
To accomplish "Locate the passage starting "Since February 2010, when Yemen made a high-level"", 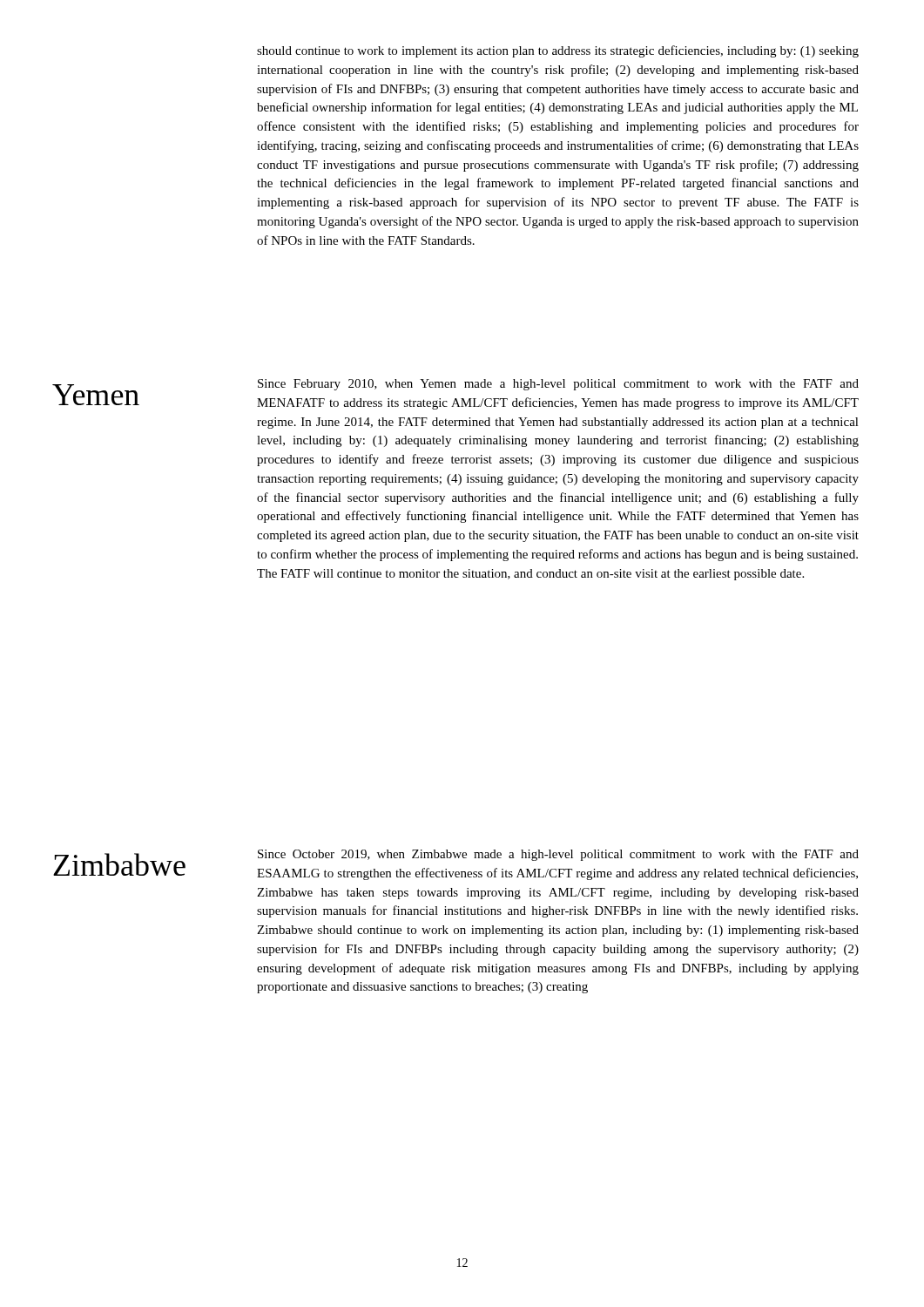I will pos(558,478).
